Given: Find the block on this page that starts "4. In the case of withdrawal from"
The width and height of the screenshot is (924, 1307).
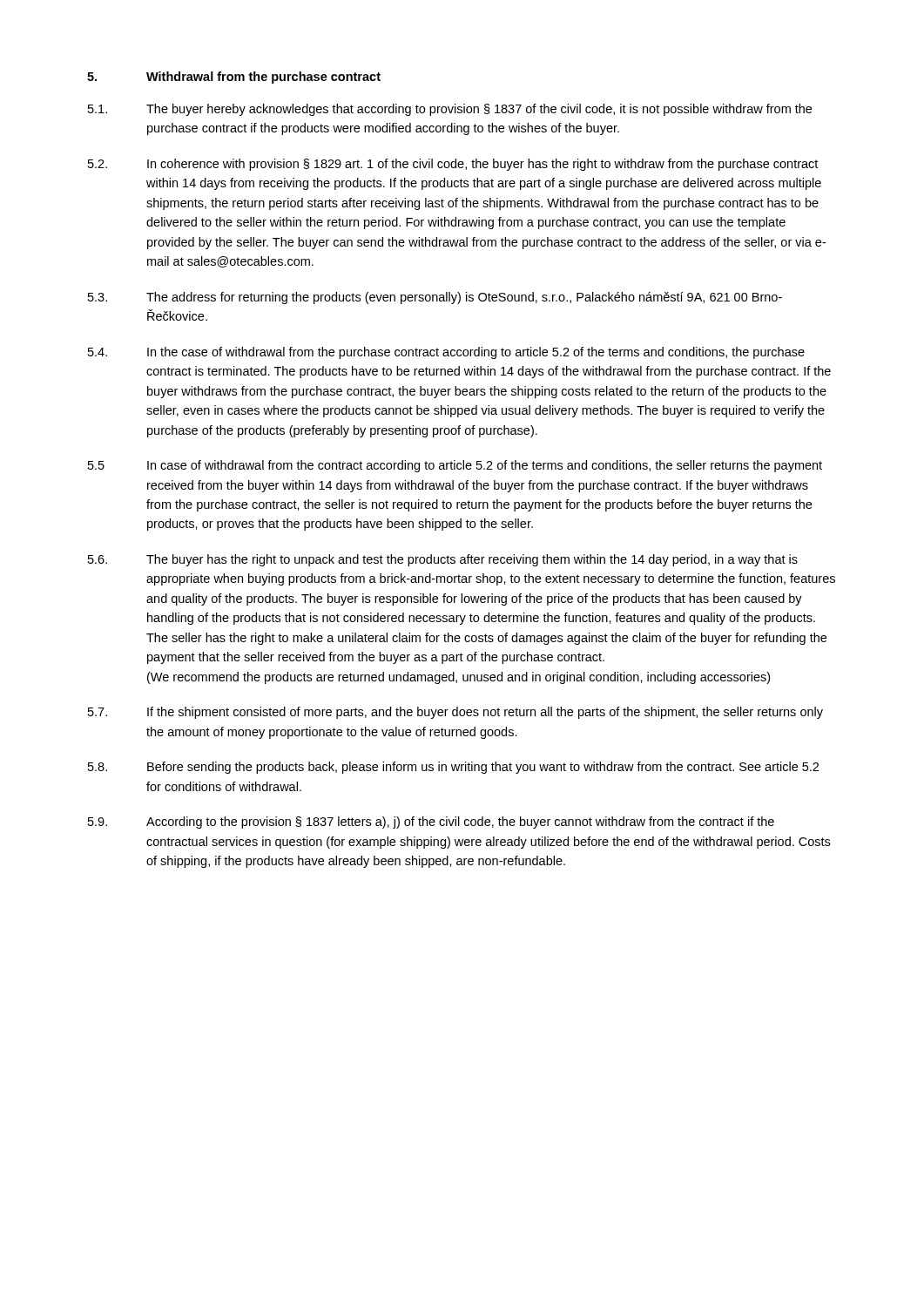Looking at the screenshot, I should click(462, 391).
